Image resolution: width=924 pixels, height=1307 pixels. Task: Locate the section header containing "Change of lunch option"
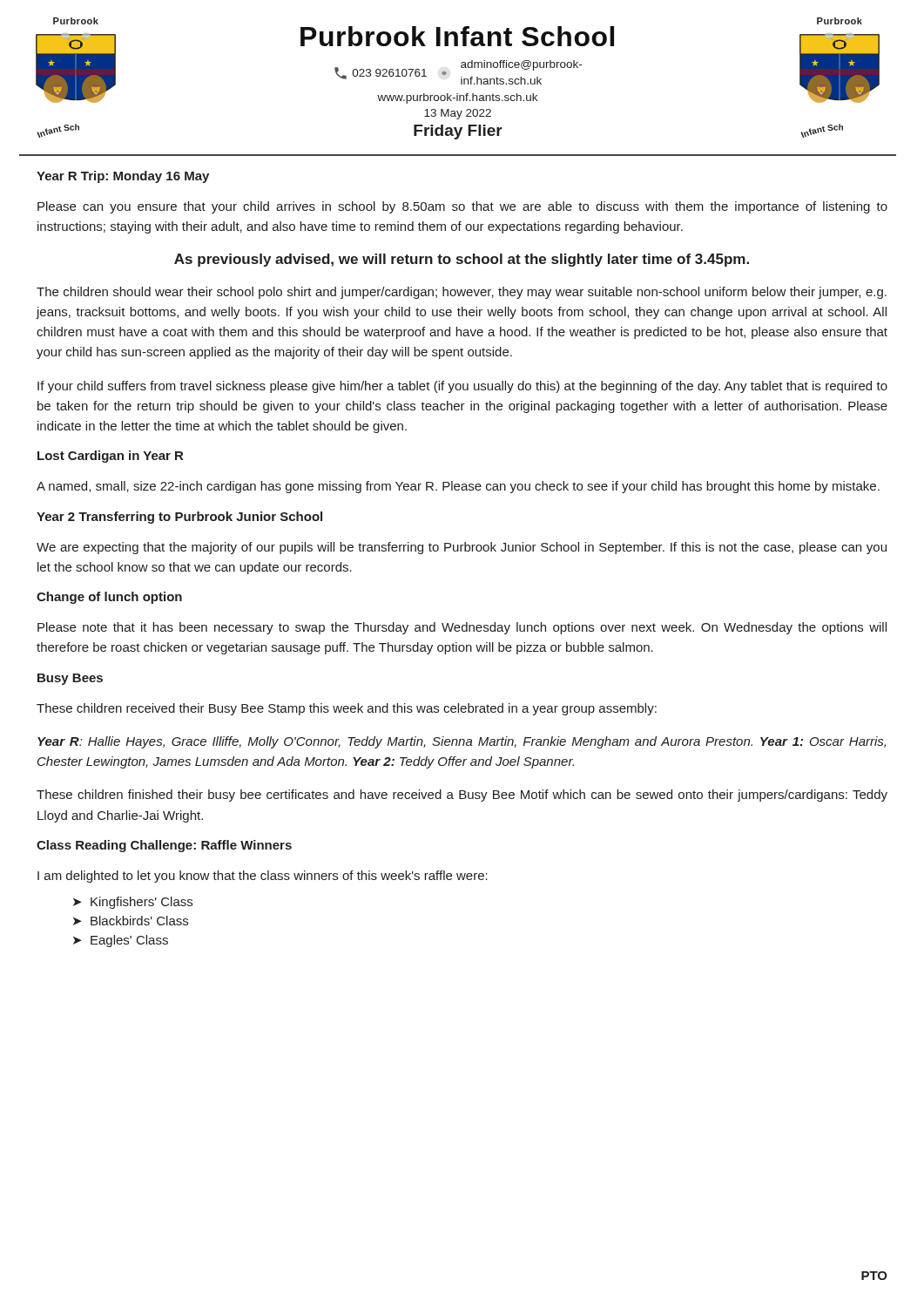pos(109,598)
